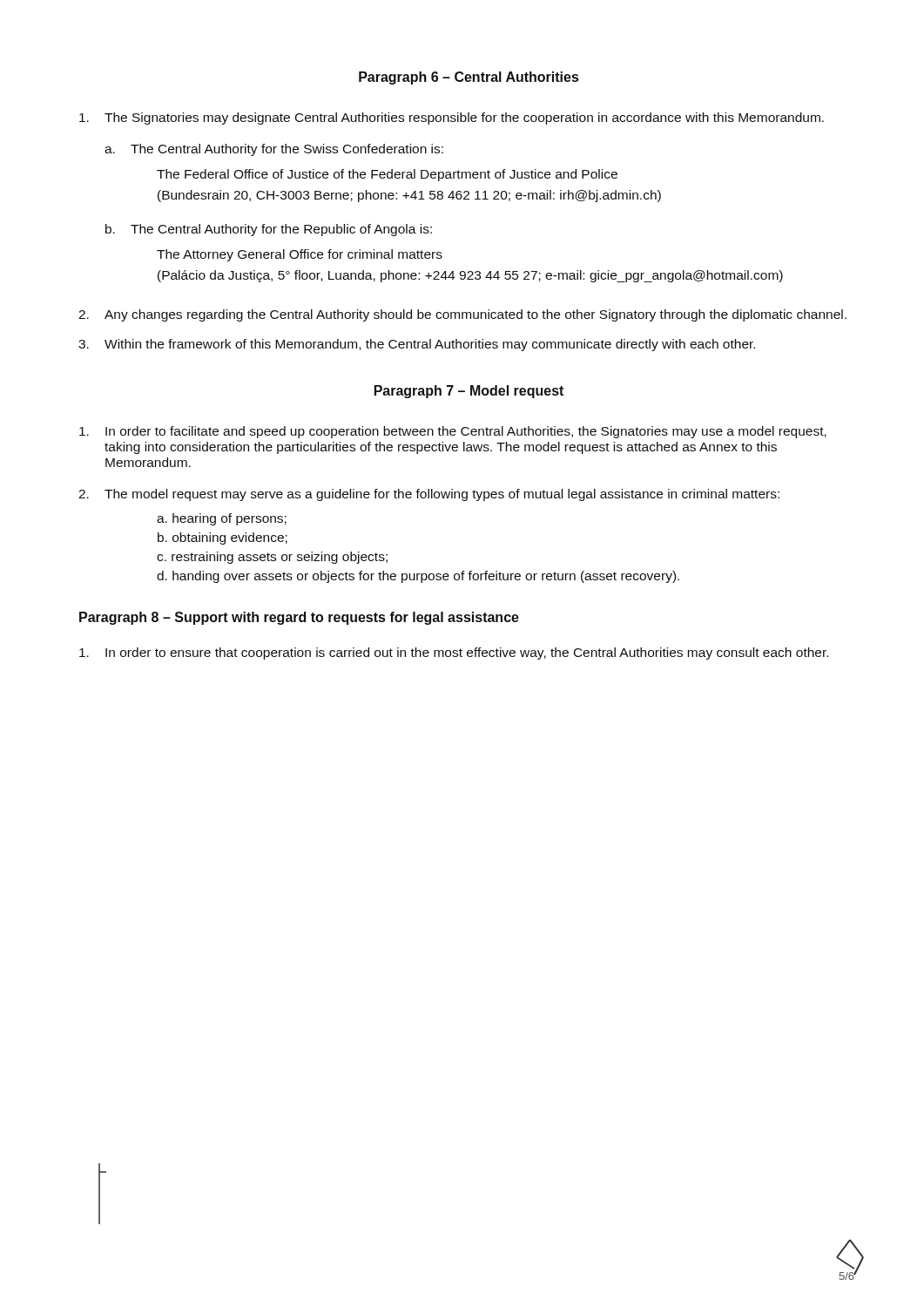
Task: Locate the list item that reads "b. obtaining evidence;"
Action: click(x=222, y=537)
